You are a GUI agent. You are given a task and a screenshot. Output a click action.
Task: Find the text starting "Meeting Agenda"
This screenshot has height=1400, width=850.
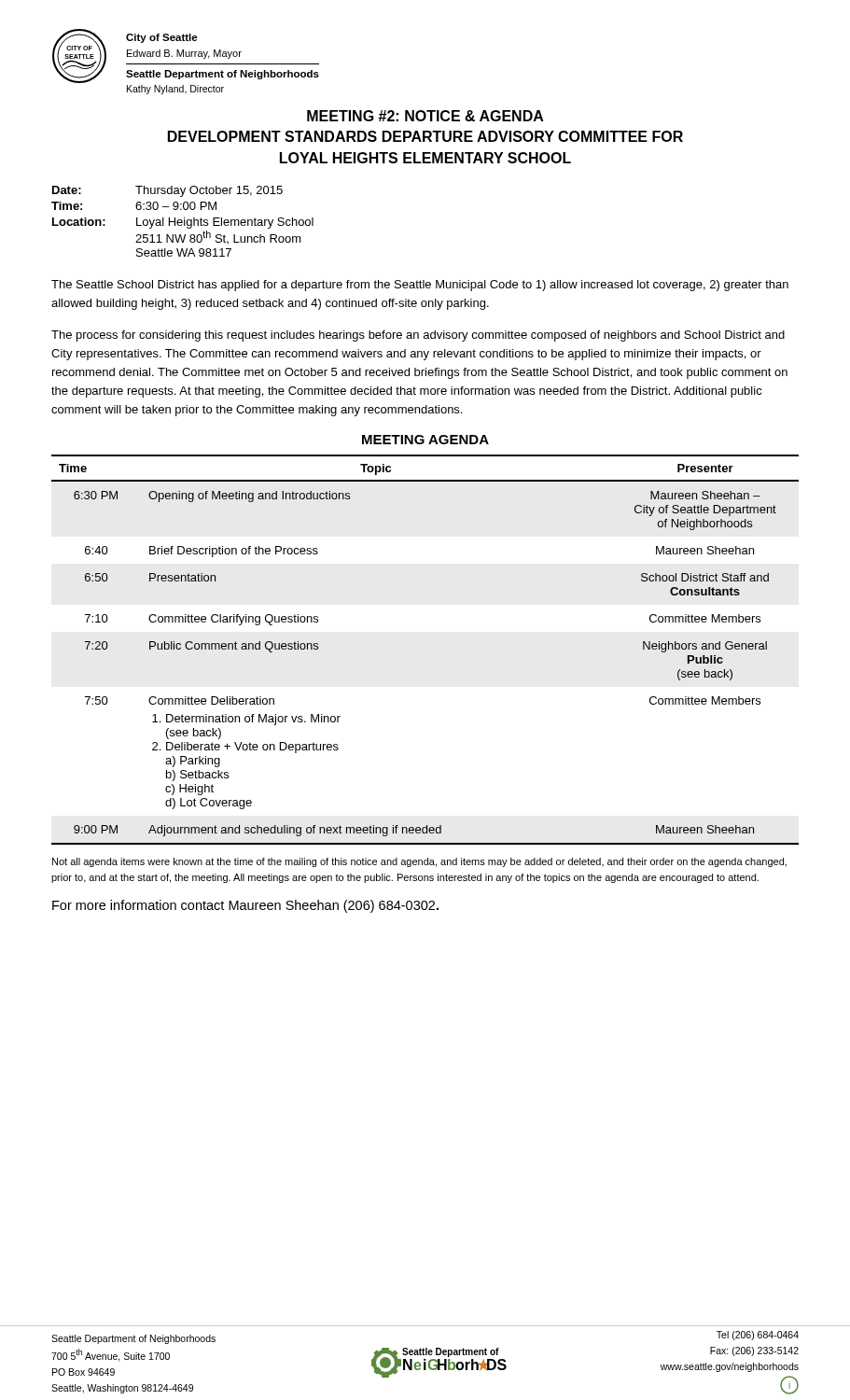[425, 439]
